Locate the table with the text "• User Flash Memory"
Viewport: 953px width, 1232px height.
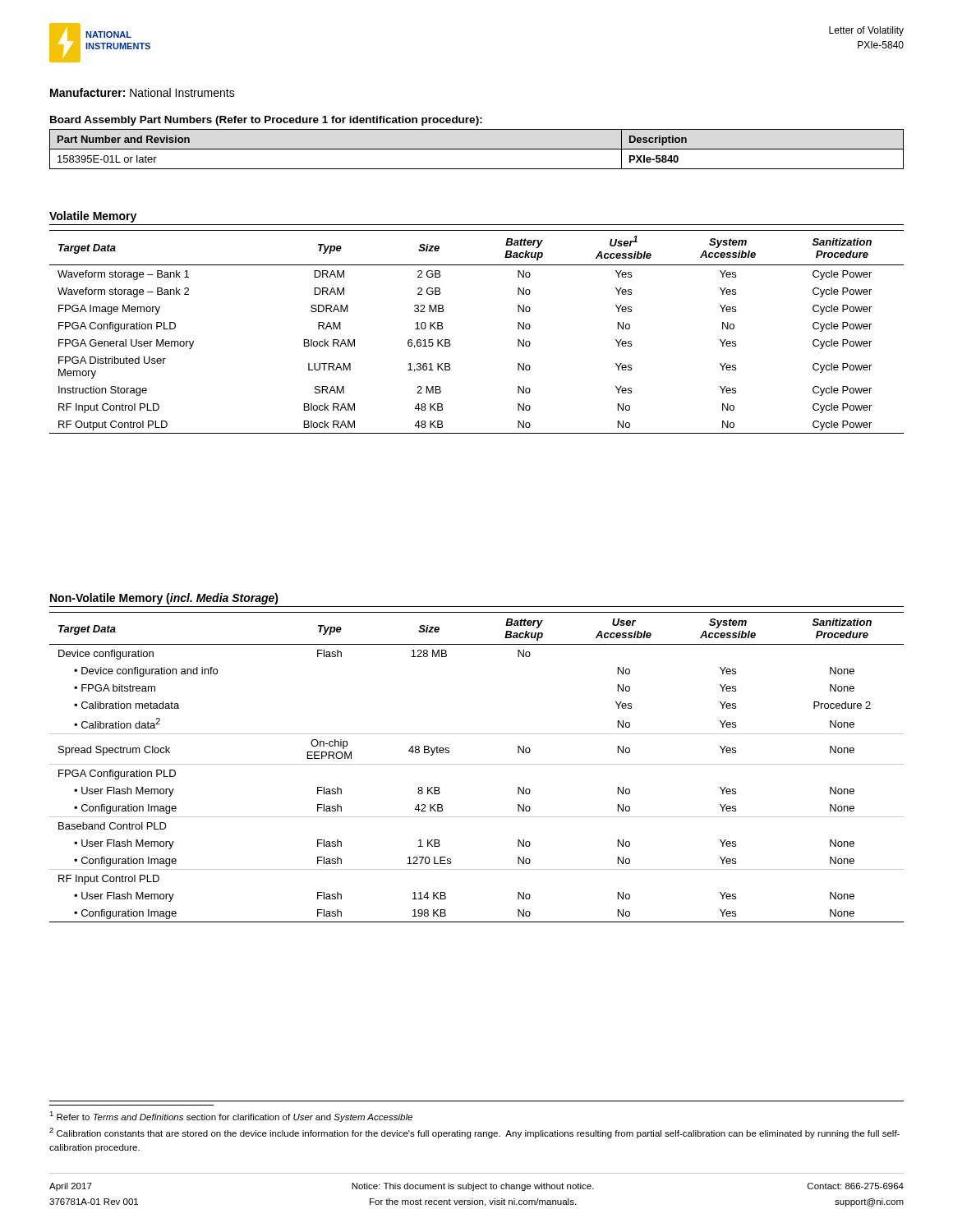click(x=476, y=767)
